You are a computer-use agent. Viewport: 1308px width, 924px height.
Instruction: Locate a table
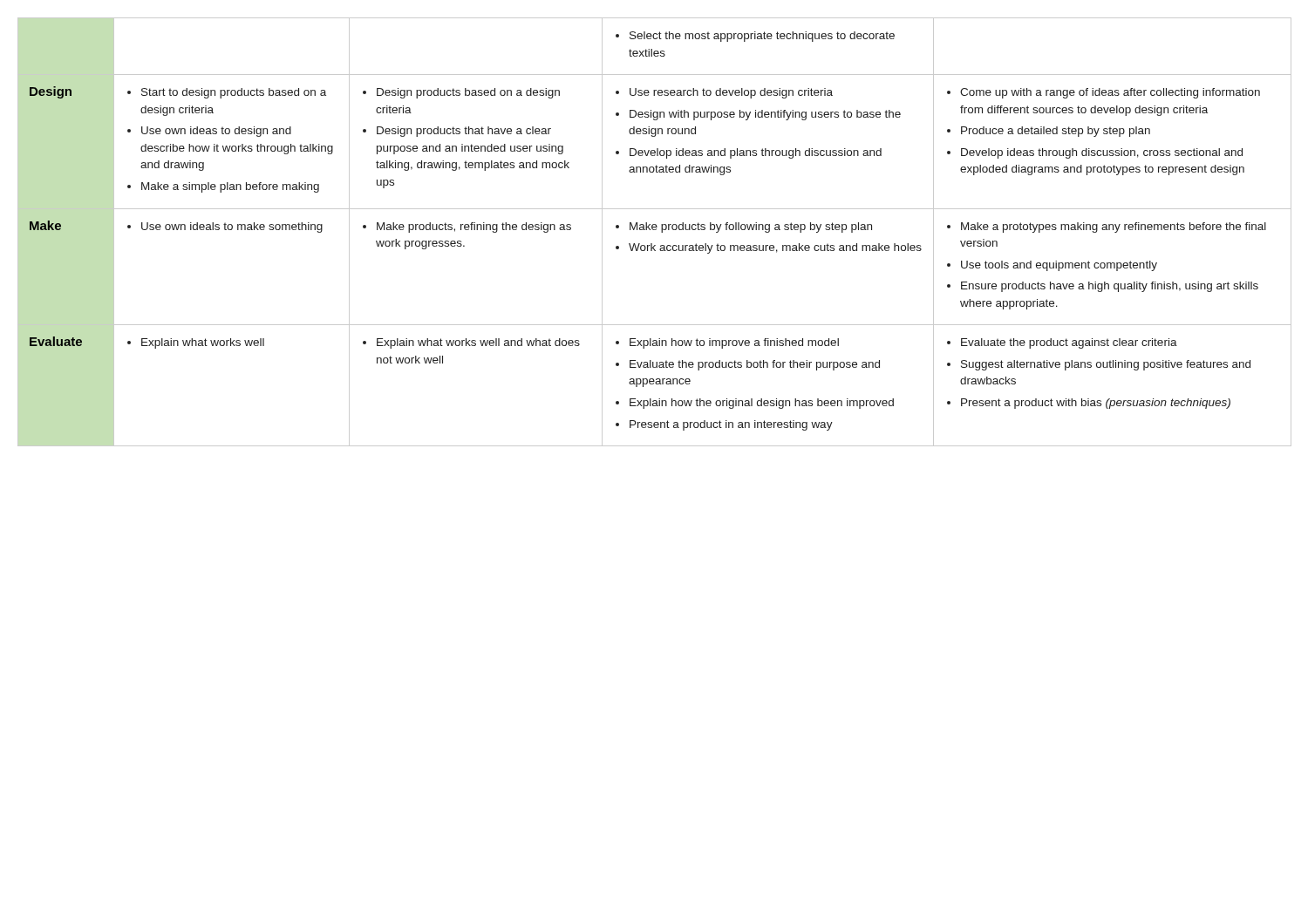click(x=654, y=232)
